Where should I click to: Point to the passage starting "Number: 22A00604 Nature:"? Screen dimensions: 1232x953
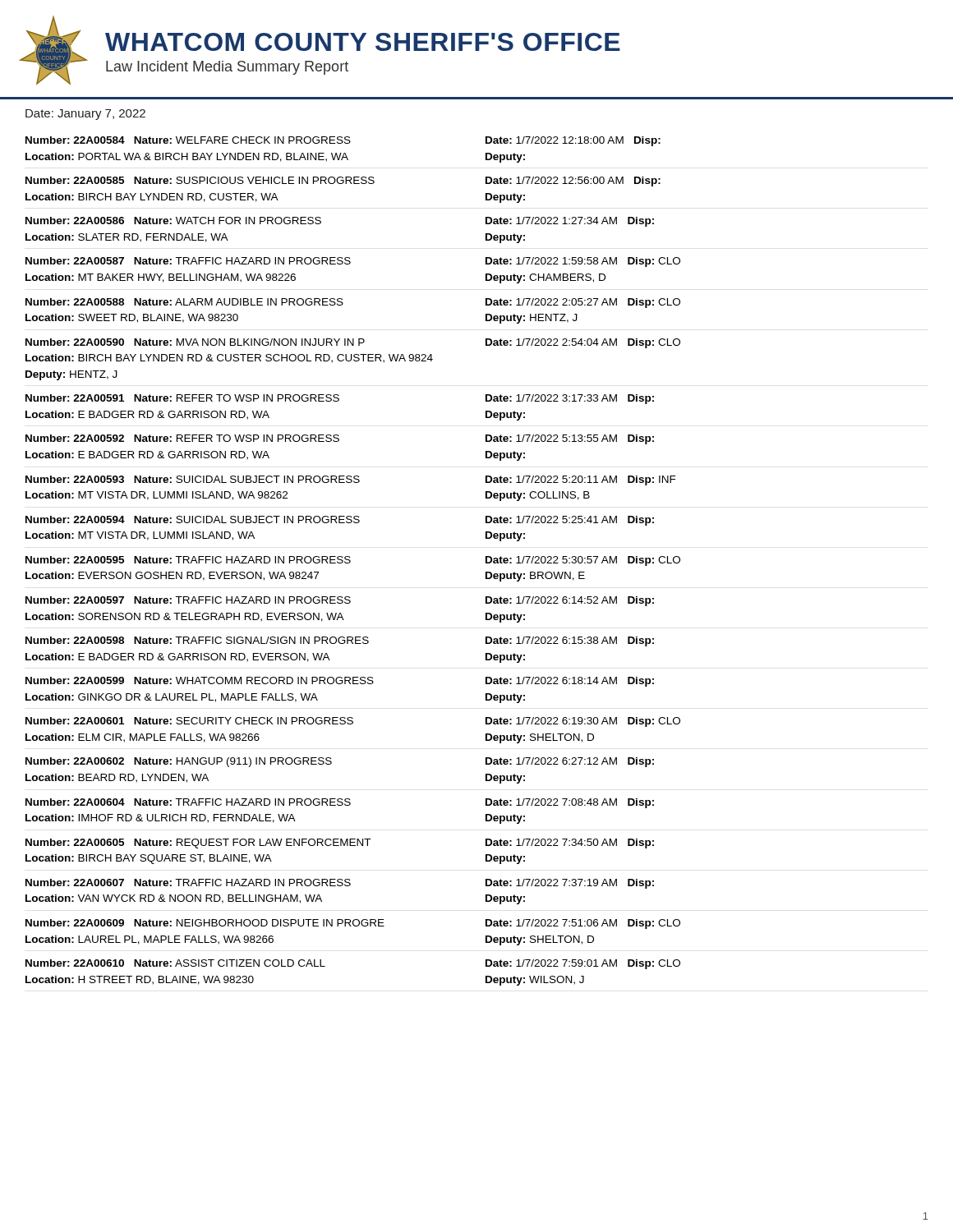click(476, 810)
